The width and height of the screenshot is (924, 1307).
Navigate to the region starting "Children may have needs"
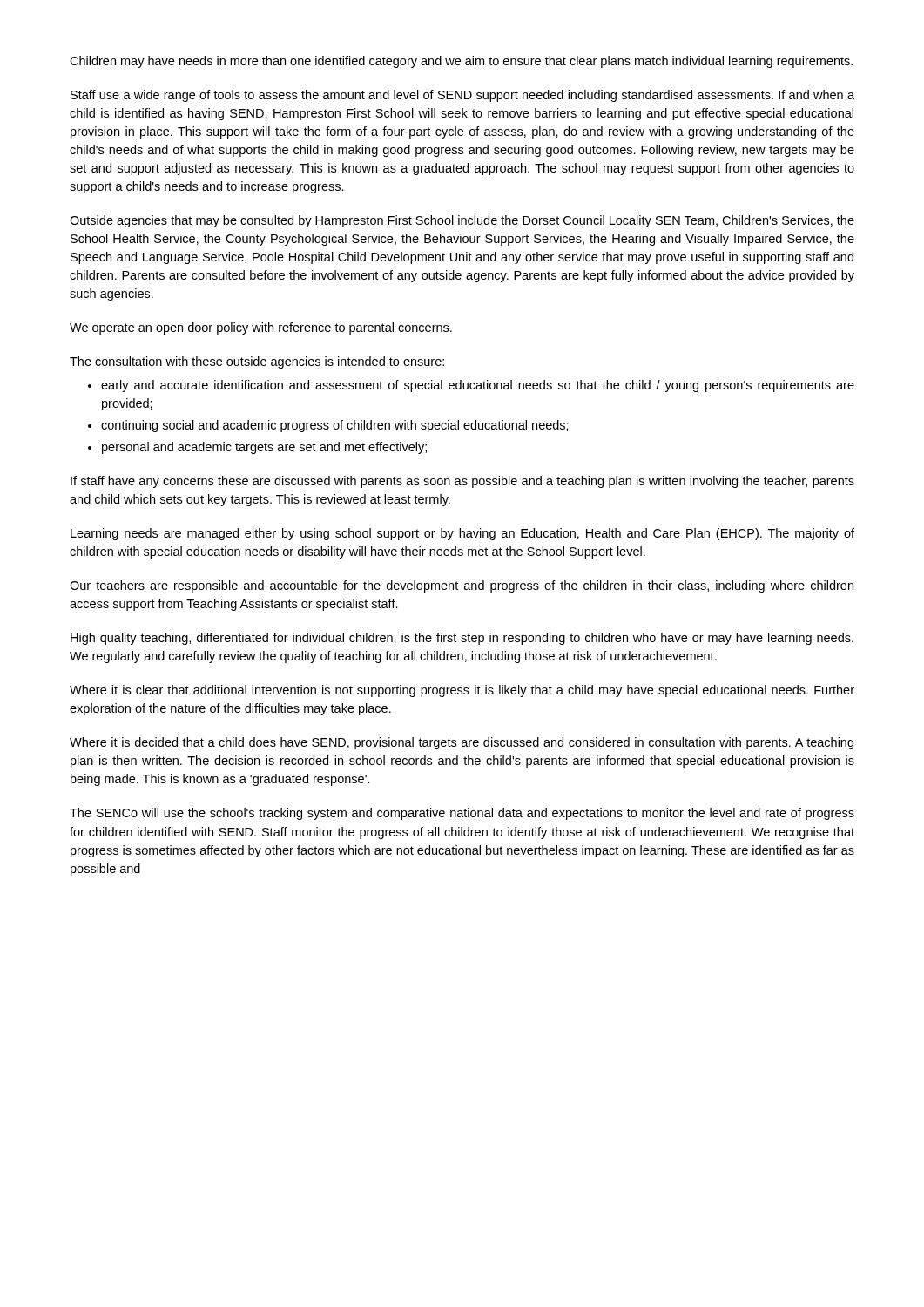click(x=462, y=61)
